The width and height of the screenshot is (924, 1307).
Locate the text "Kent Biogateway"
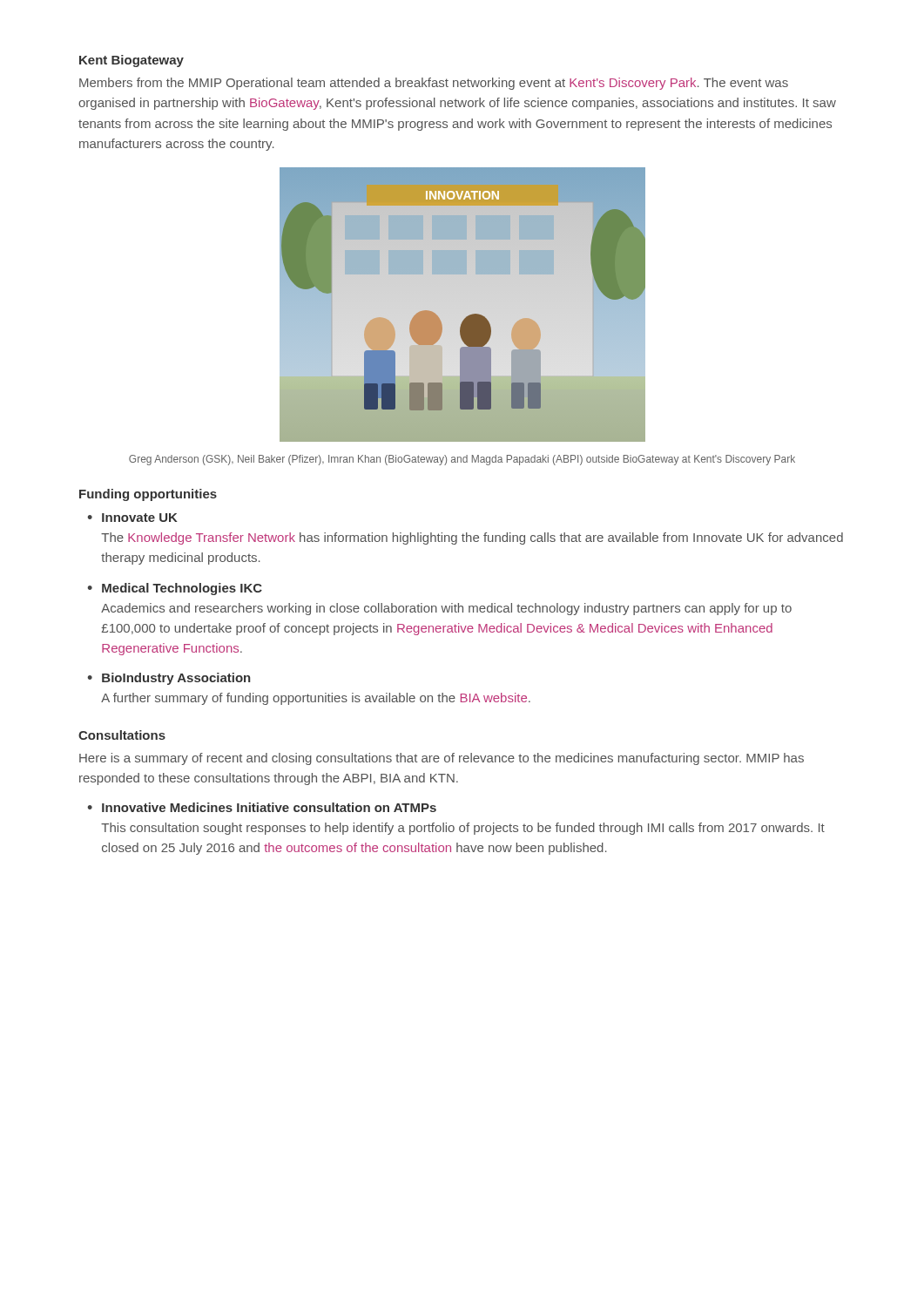[131, 60]
